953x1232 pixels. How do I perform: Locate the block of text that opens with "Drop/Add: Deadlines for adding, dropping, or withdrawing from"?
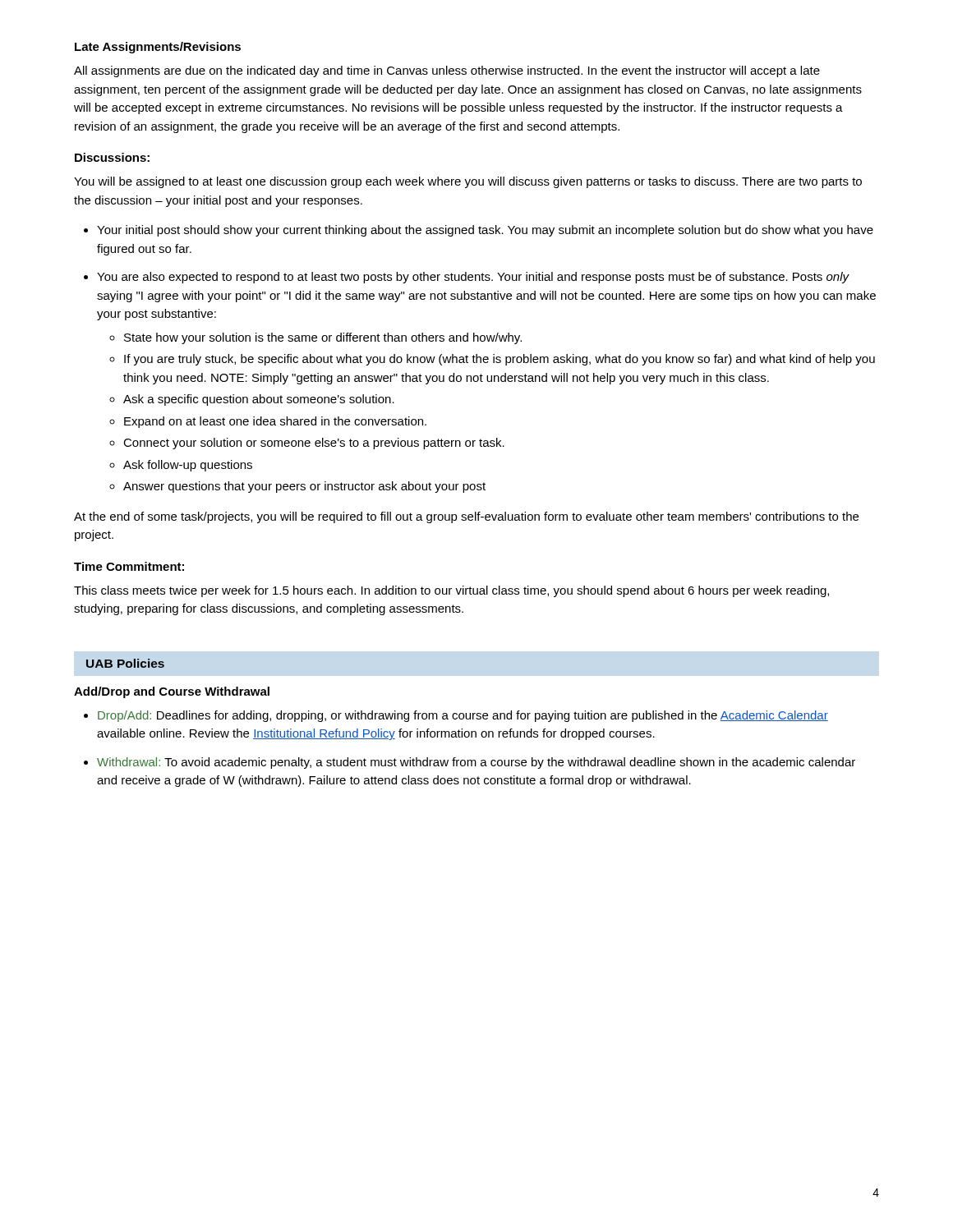click(462, 724)
